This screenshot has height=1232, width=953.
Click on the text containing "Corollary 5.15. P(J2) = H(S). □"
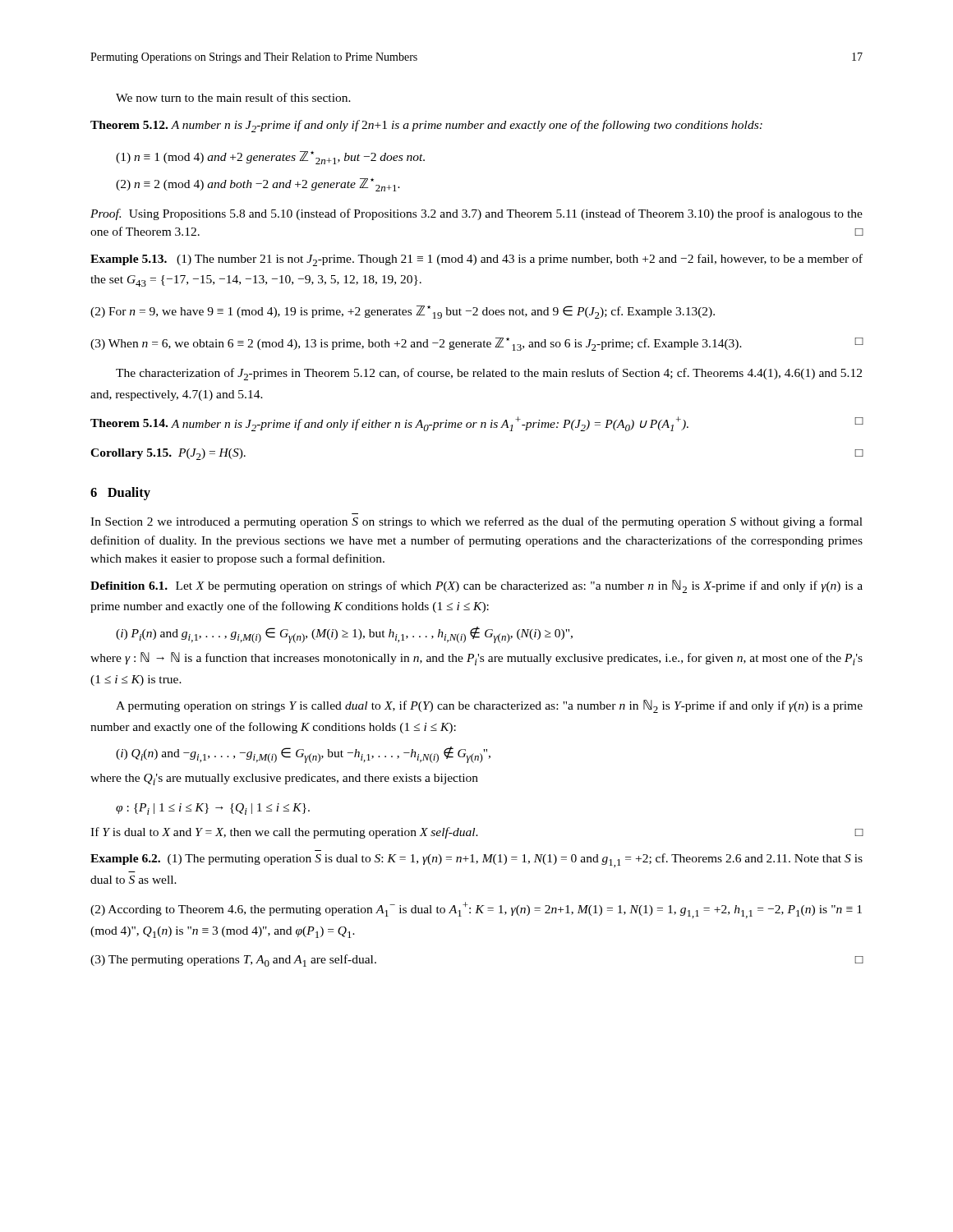(166, 454)
